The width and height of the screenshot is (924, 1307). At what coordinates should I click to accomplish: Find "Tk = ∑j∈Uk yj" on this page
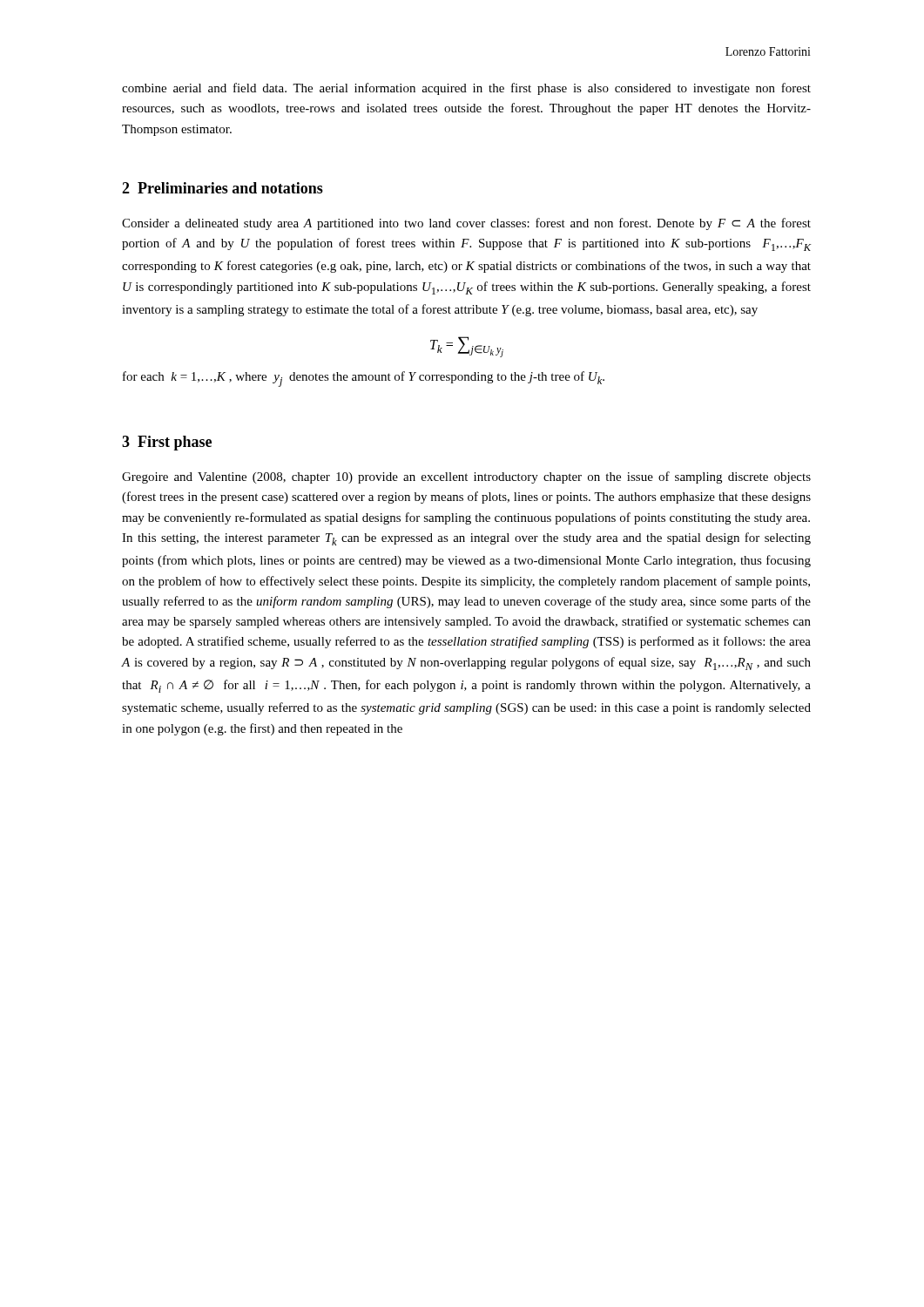(x=466, y=345)
